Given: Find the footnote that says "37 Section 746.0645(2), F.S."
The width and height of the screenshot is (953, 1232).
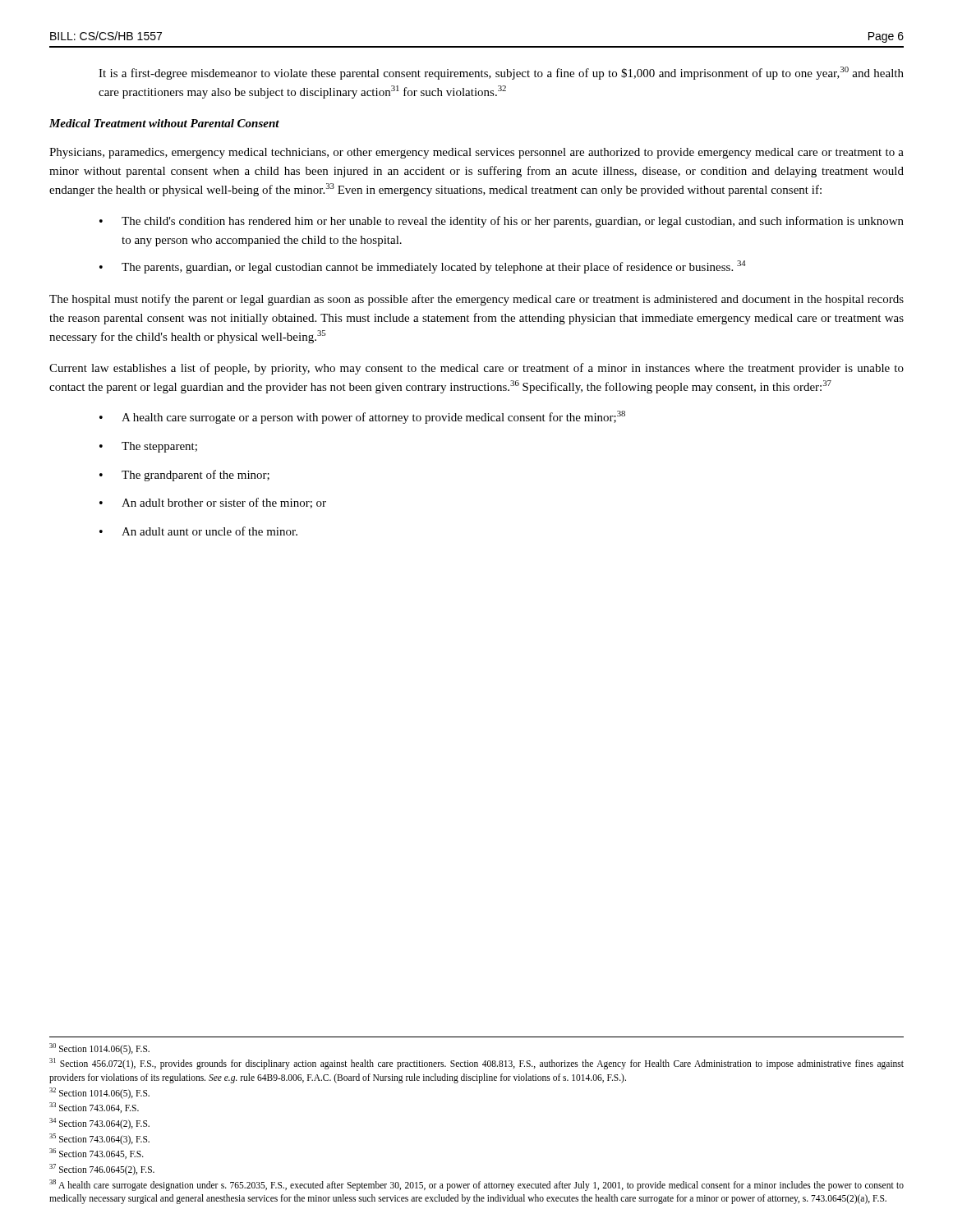Looking at the screenshot, I should click(x=476, y=1170).
